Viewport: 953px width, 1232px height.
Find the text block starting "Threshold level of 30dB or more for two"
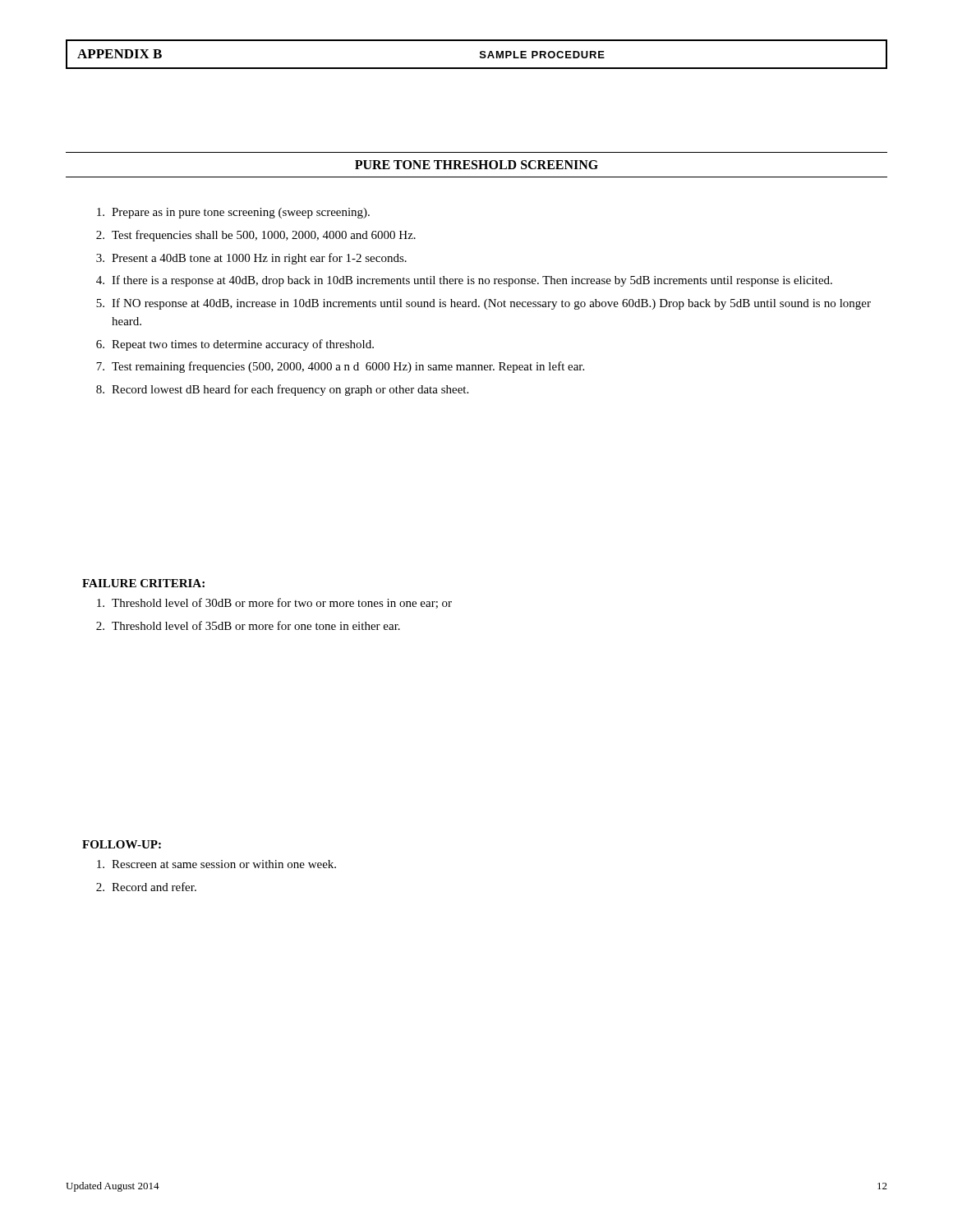(x=274, y=603)
